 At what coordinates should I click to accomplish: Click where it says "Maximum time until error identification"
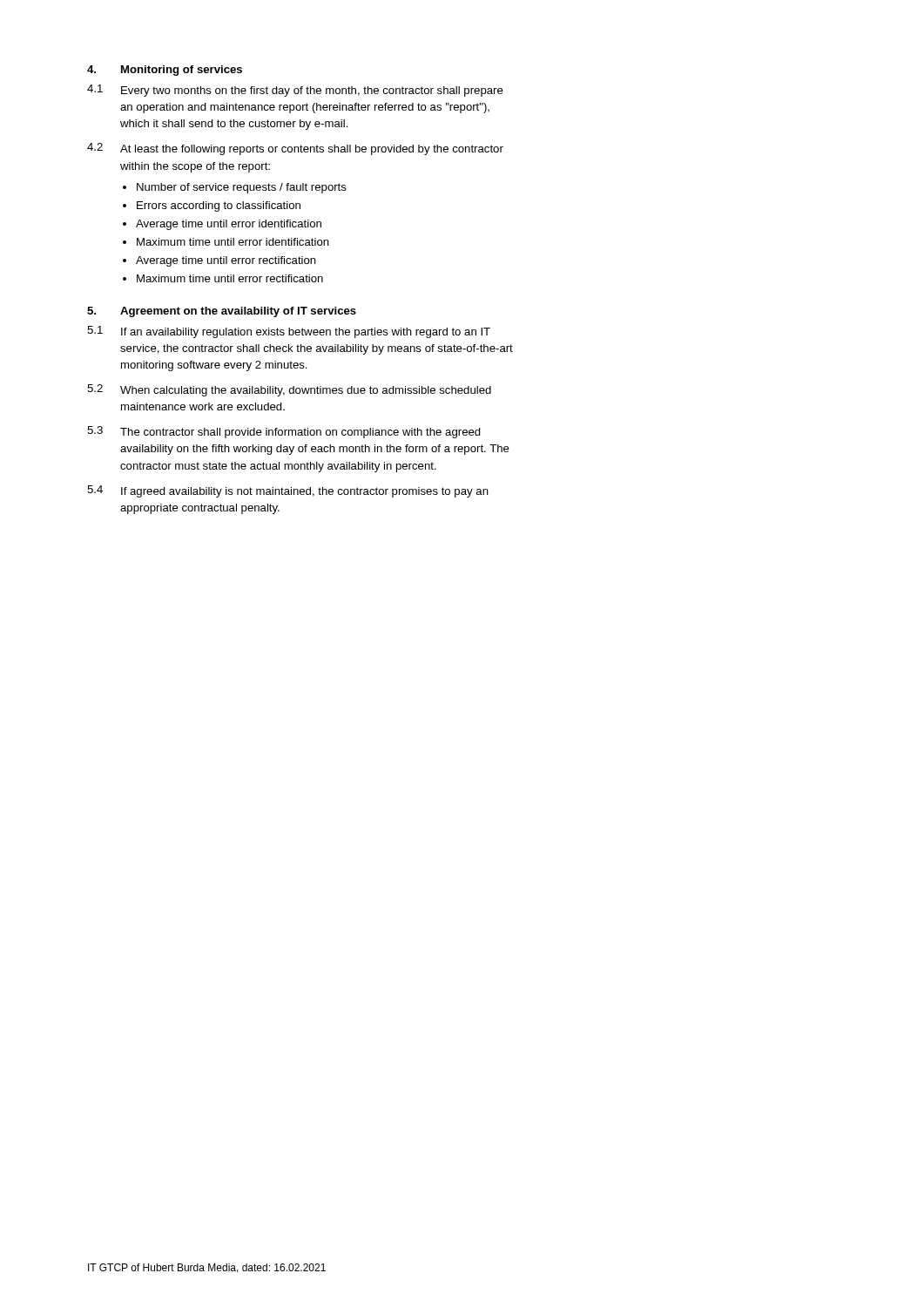click(233, 242)
